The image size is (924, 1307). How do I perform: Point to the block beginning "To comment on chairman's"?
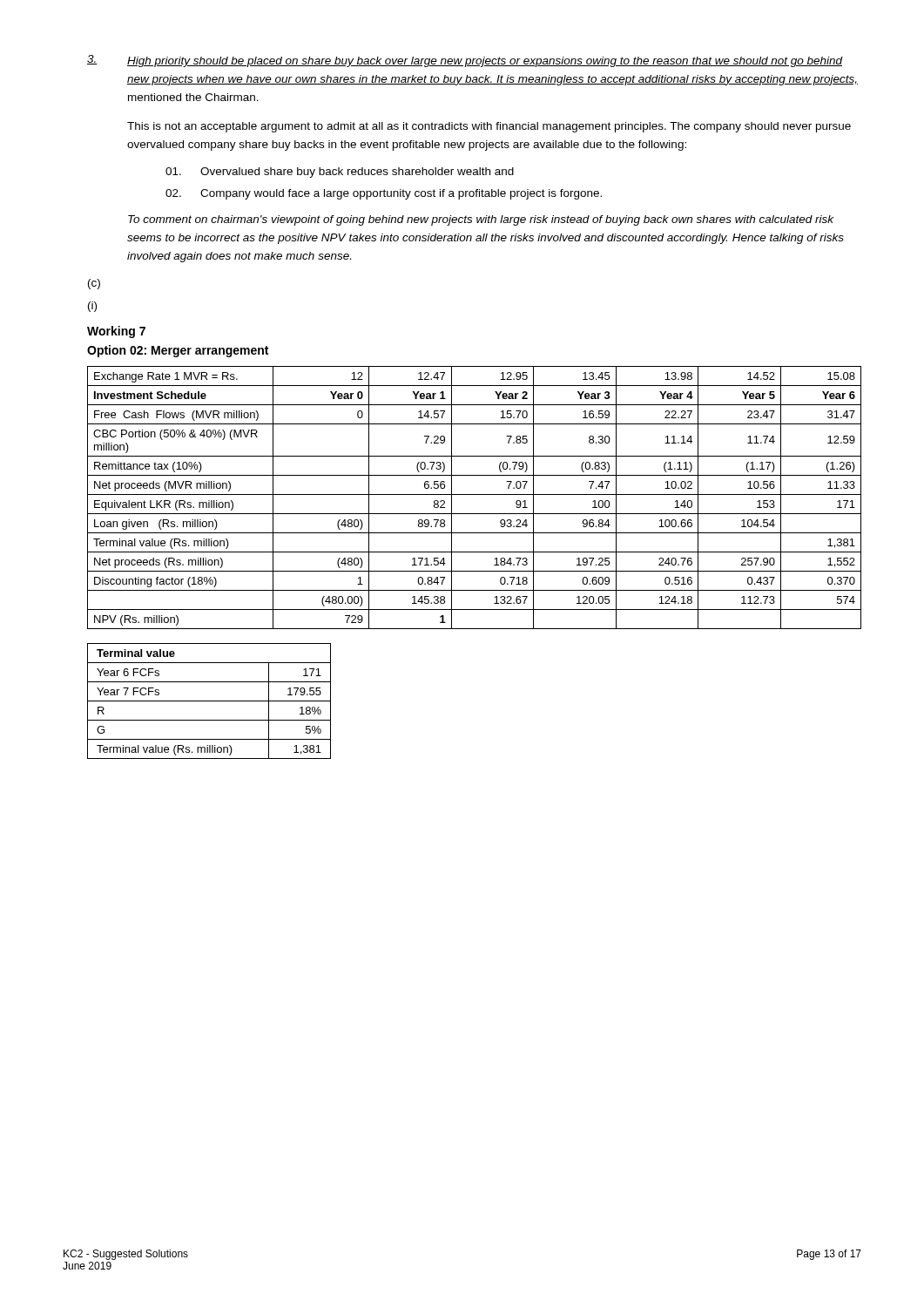(485, 238)
